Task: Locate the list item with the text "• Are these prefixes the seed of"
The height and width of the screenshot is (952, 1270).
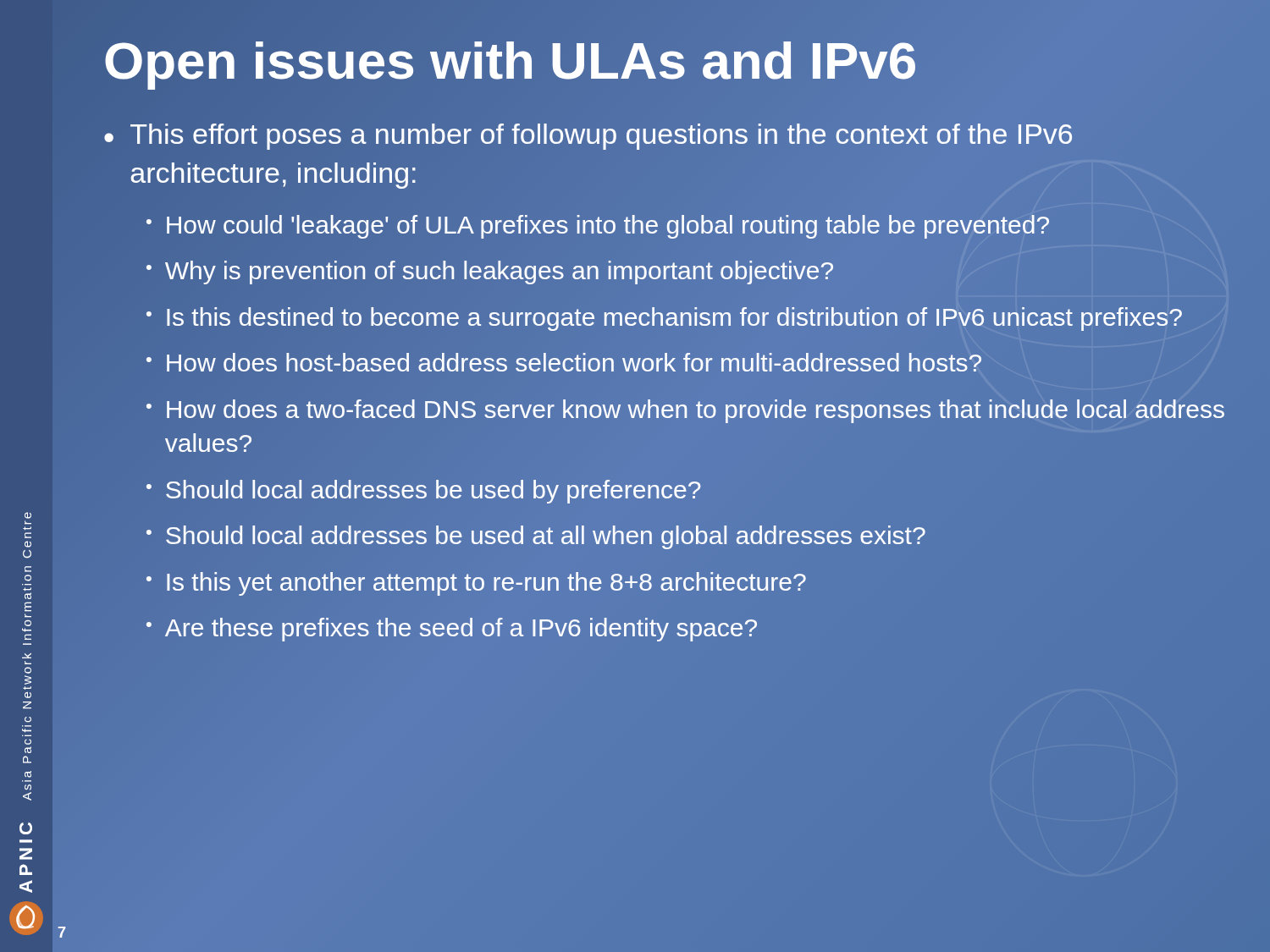Action: pyautogui.click(x=452, y=629)
